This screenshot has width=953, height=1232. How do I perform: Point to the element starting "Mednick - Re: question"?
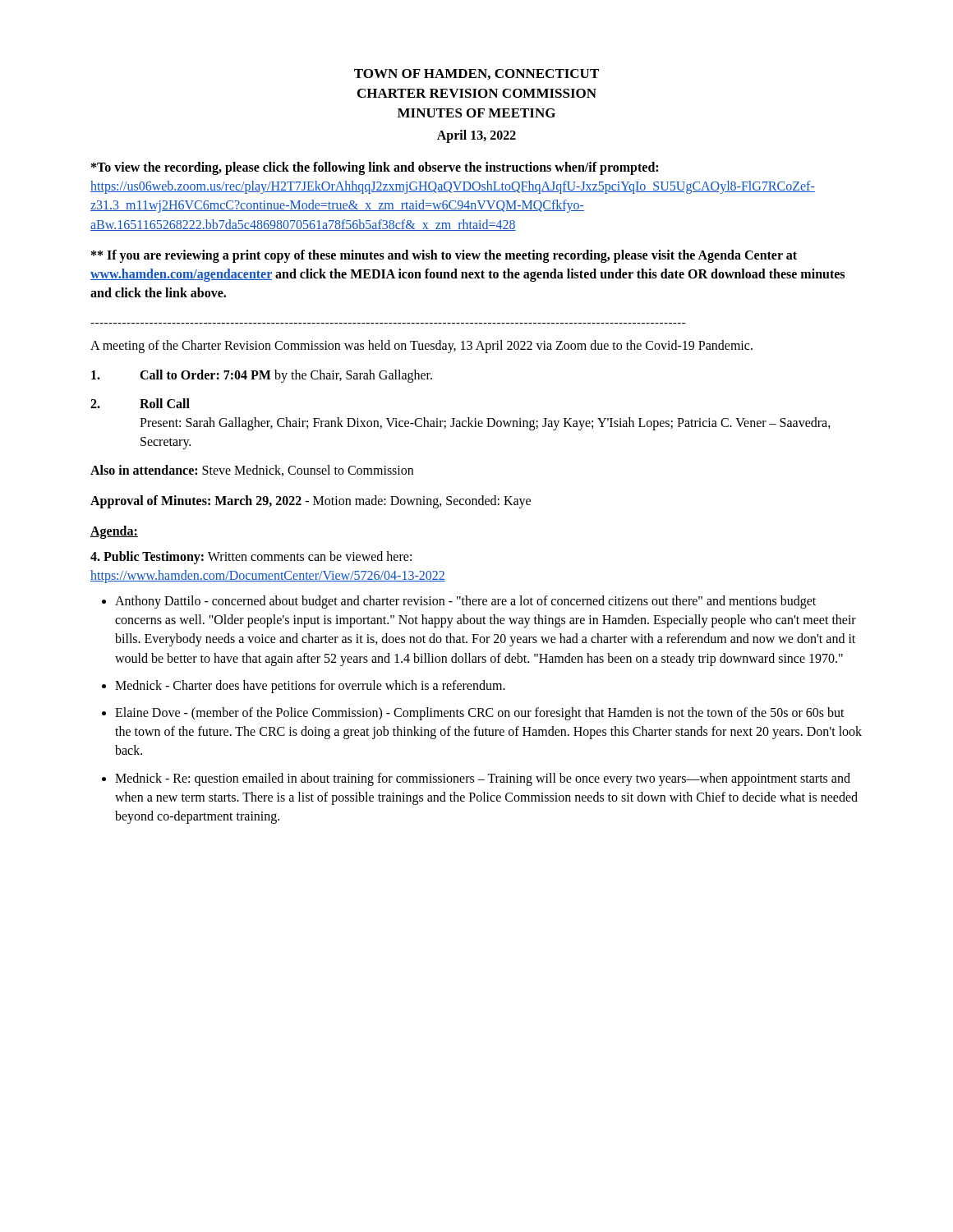pyautogui.click(x=486, y=797)
